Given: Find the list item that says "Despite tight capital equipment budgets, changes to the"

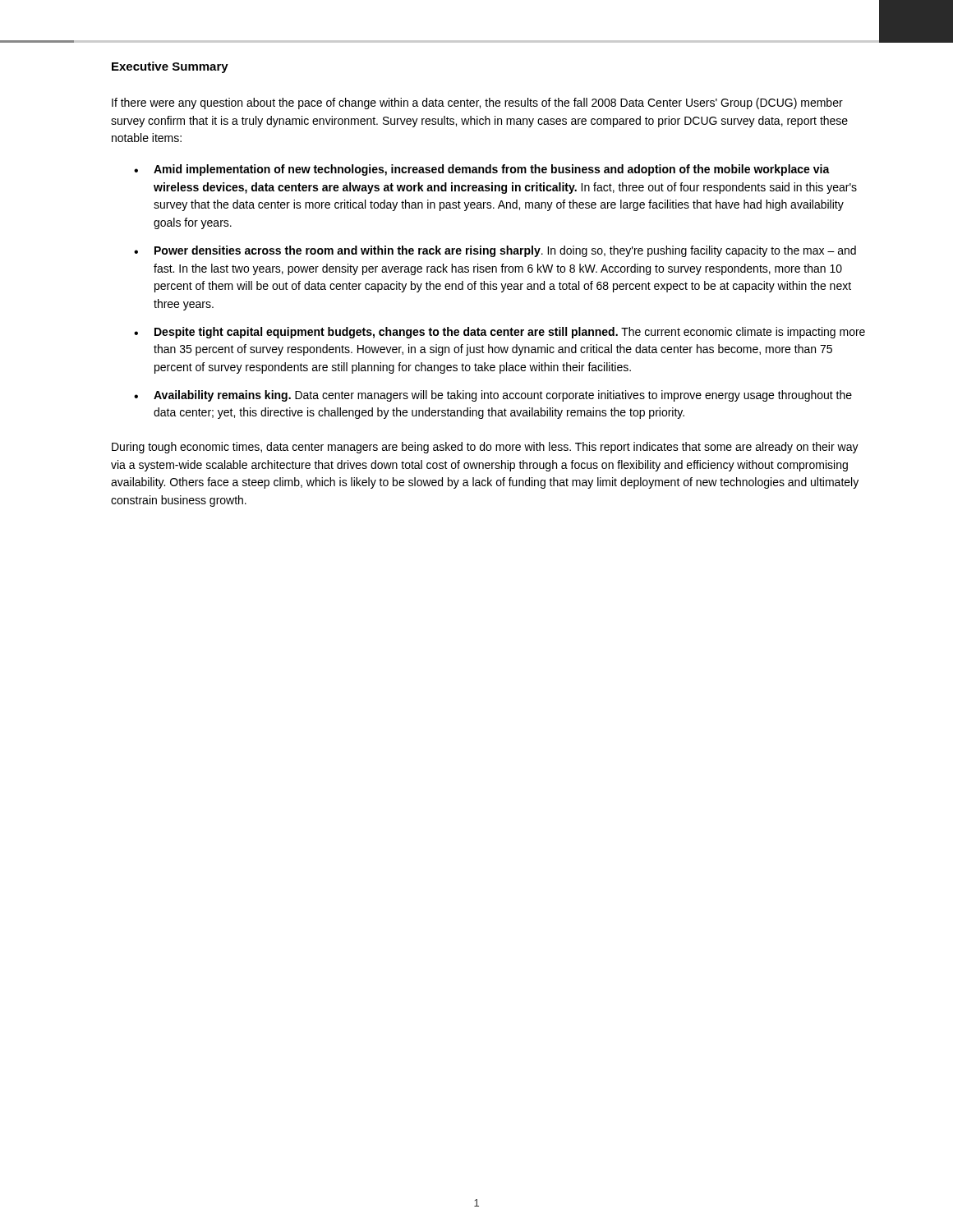Looking at the screenshot, I should click(510, 349).
